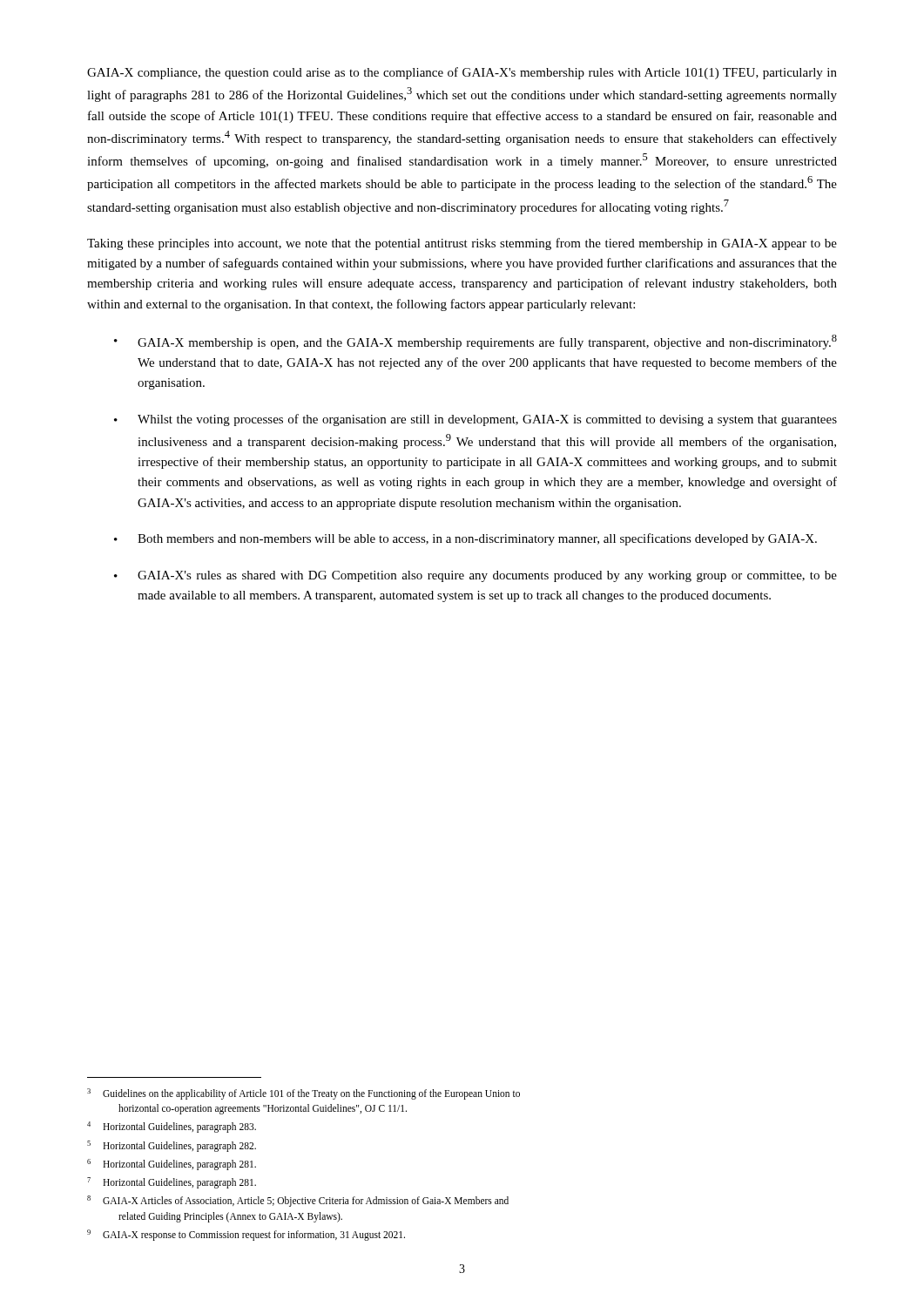Locate the block of text that opens with "• Both members and non-members will"

[475, 539]
